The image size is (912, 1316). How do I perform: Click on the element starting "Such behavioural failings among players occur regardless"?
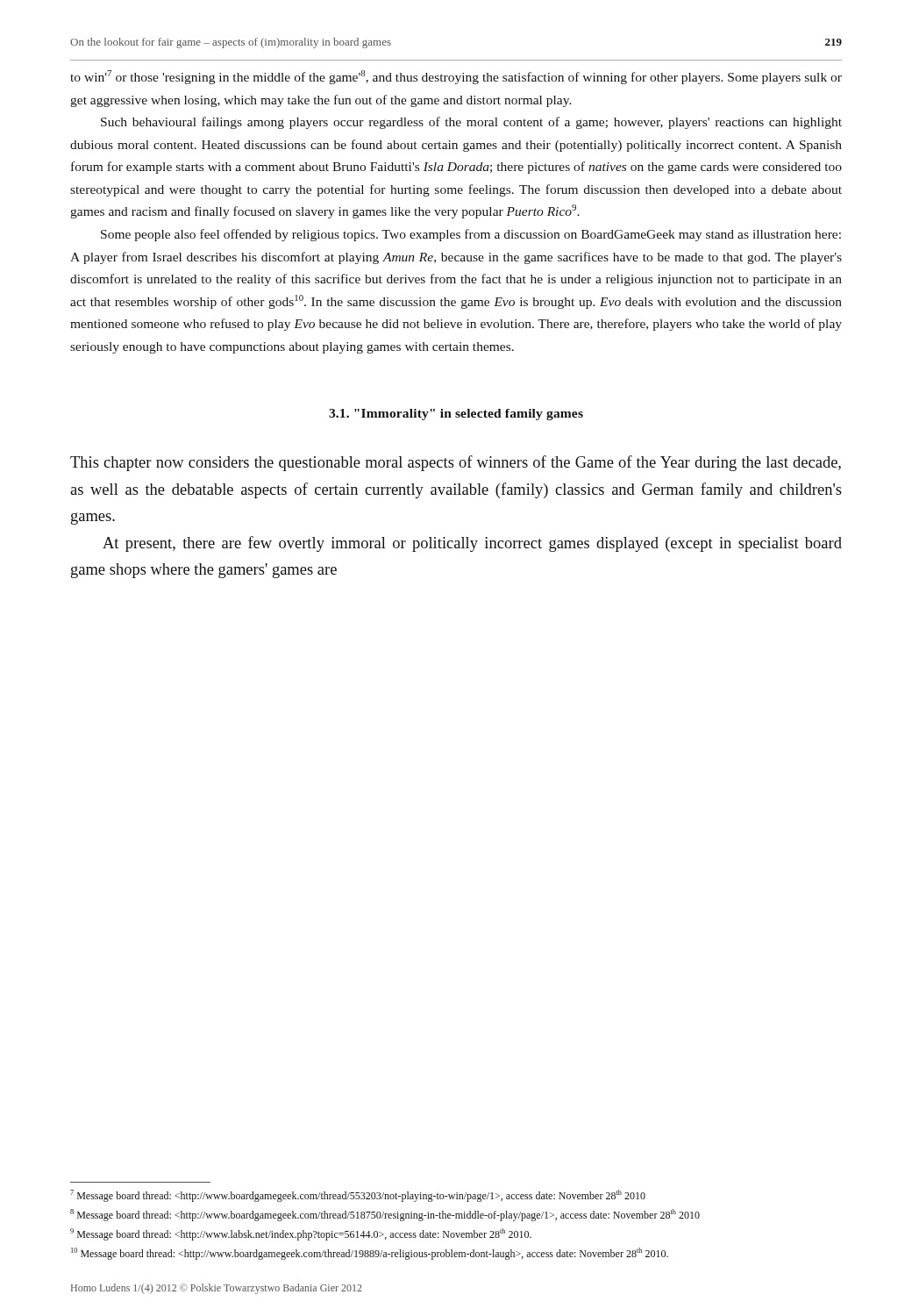tap(456, 166)
